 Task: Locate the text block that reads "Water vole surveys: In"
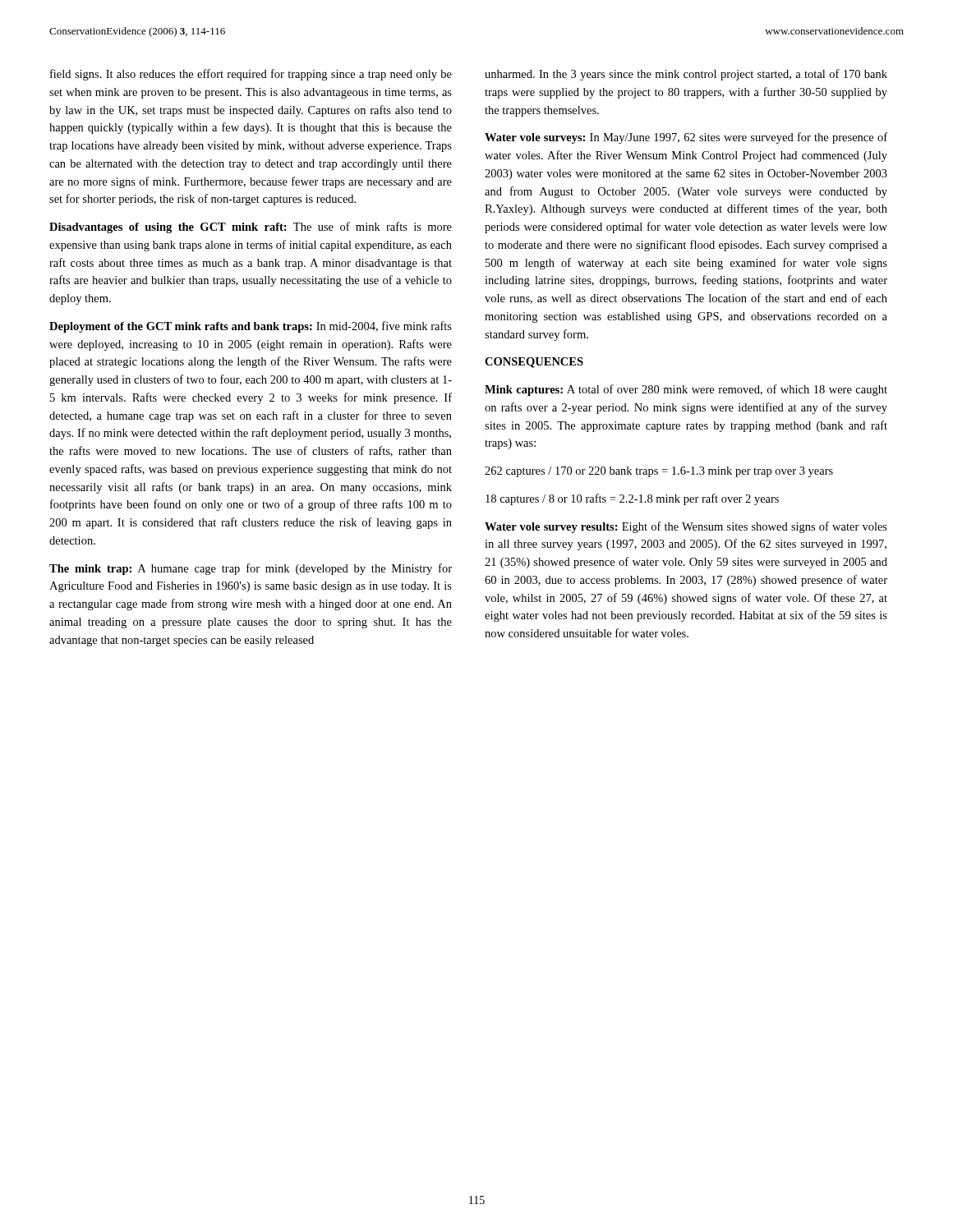click(x=686, y=236)
